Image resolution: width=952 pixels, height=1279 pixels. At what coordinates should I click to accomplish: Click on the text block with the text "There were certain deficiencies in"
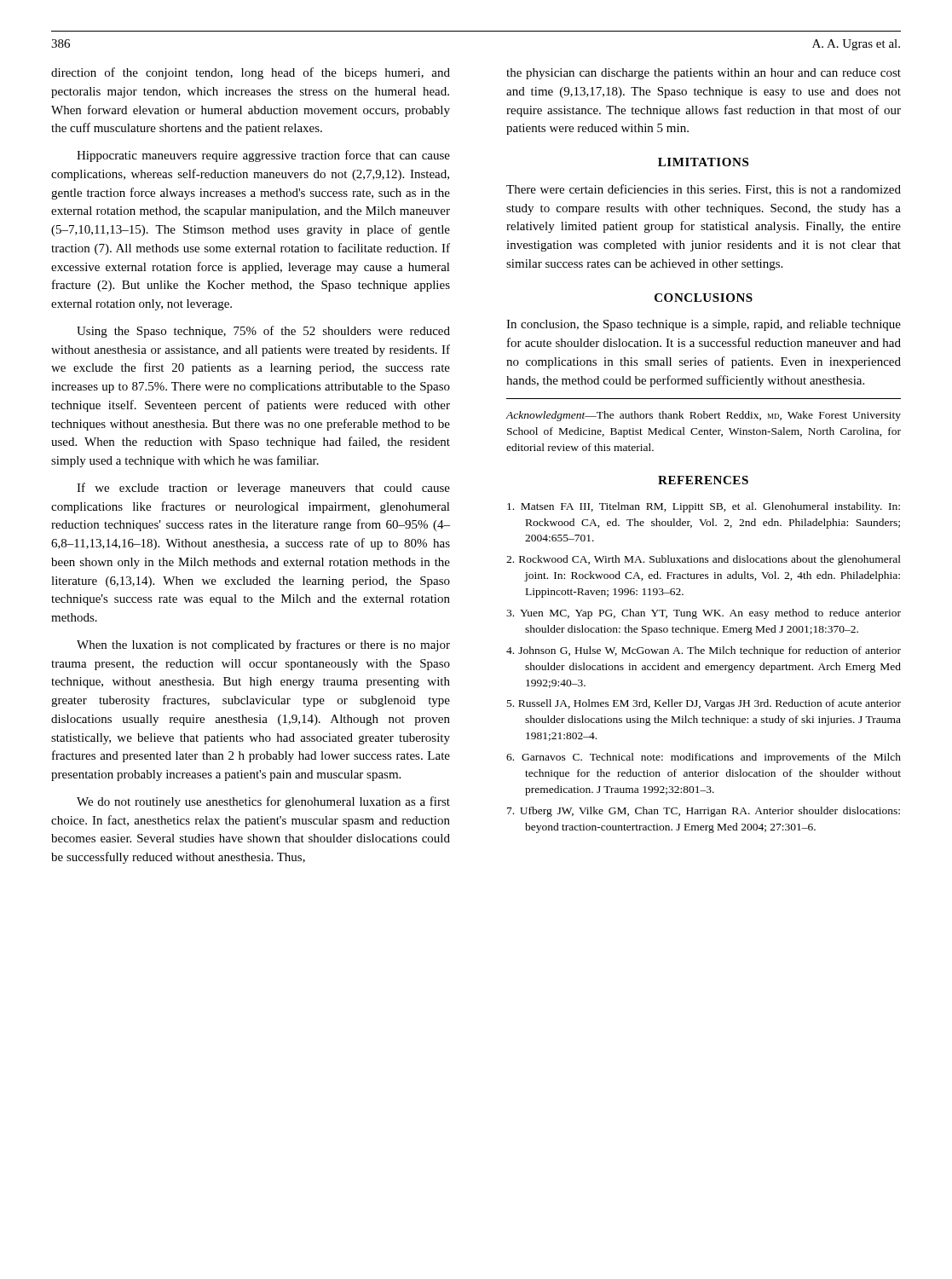click(x=704, y=227)
